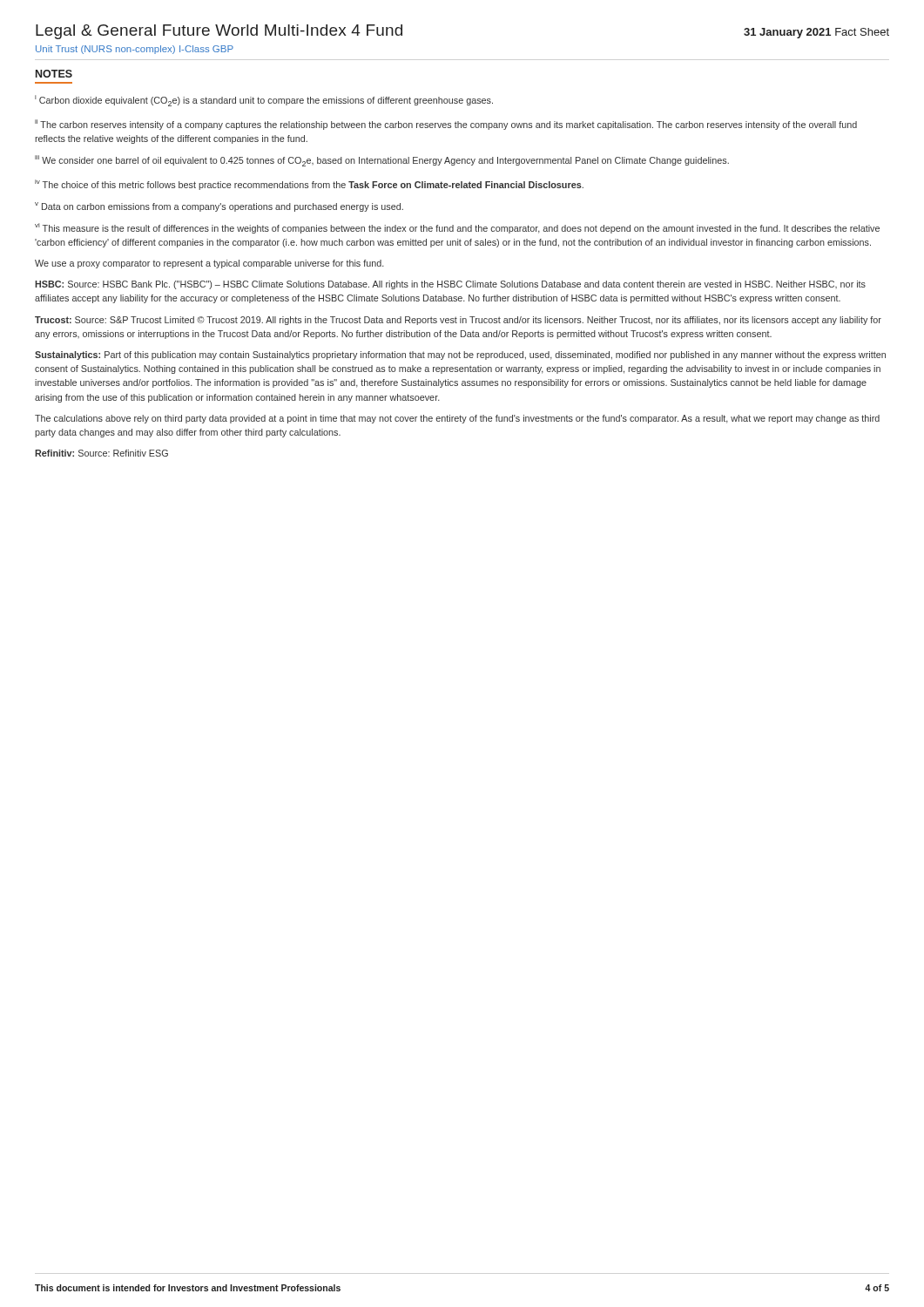The image size is (924, 1307).
Task: Find the element starting "The calculations above rely on third"
Action: pos(457,425)
